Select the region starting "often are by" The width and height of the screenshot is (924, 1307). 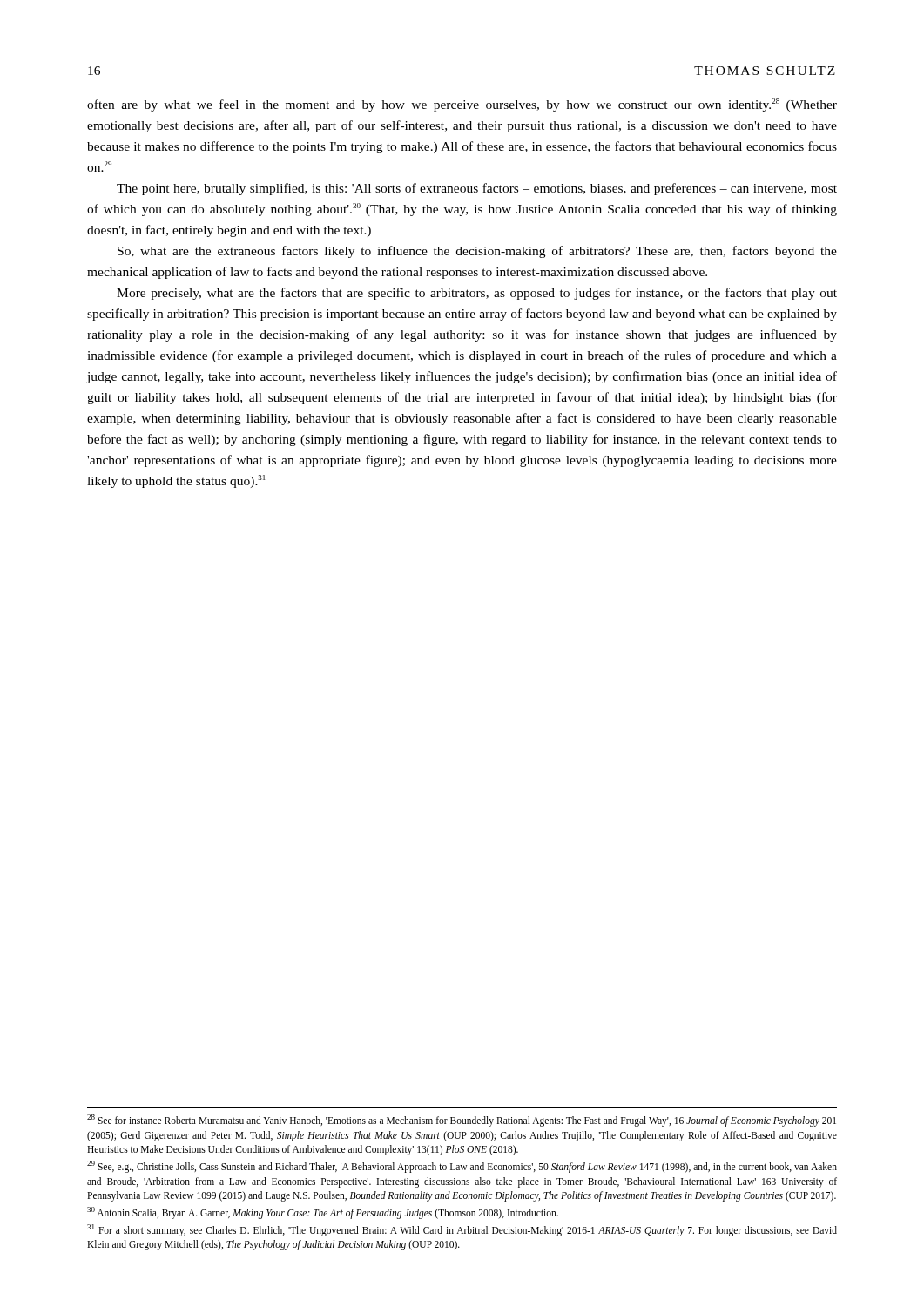click(462, 136)
